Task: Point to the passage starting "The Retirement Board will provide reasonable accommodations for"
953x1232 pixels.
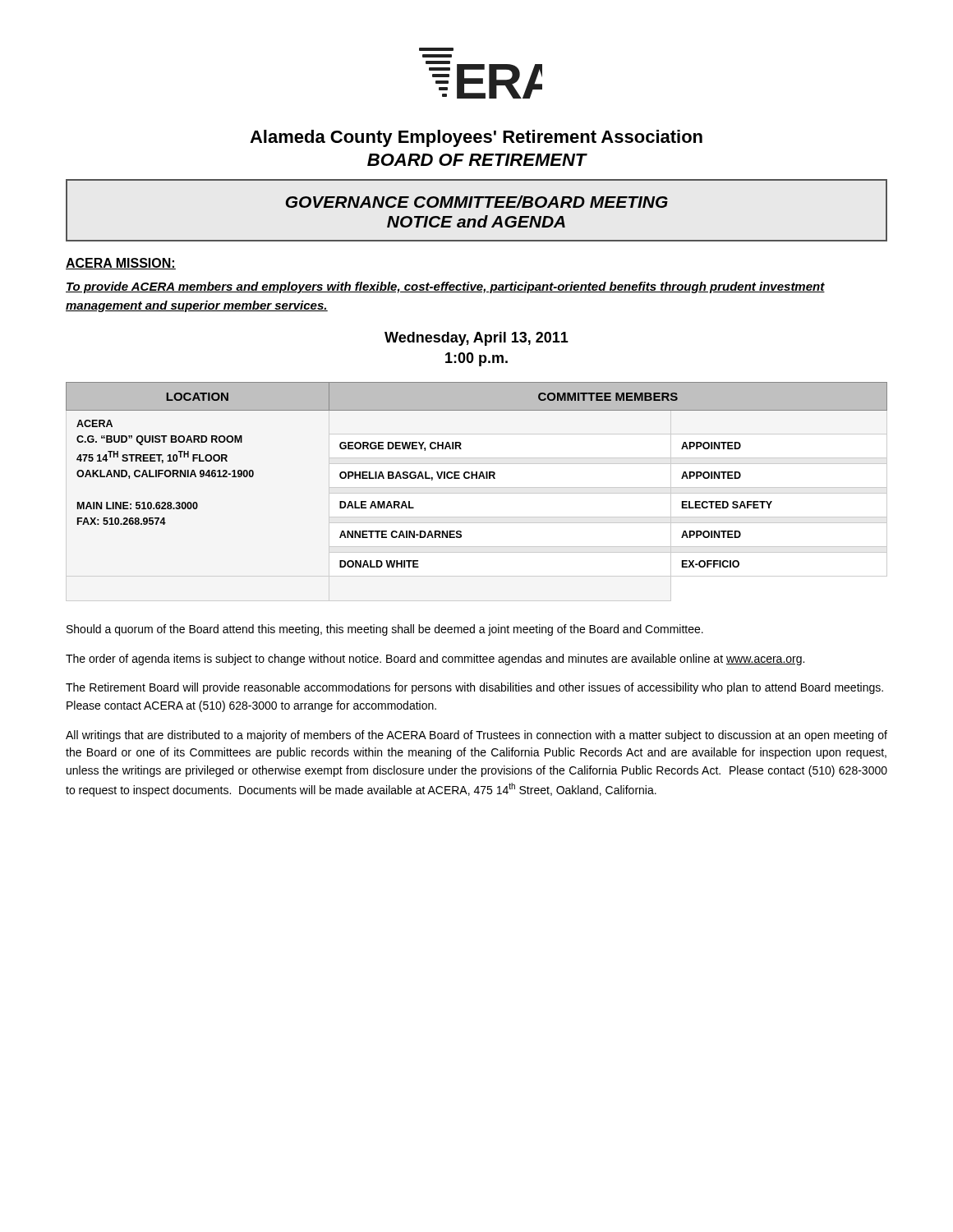Action: click(476, 697)
